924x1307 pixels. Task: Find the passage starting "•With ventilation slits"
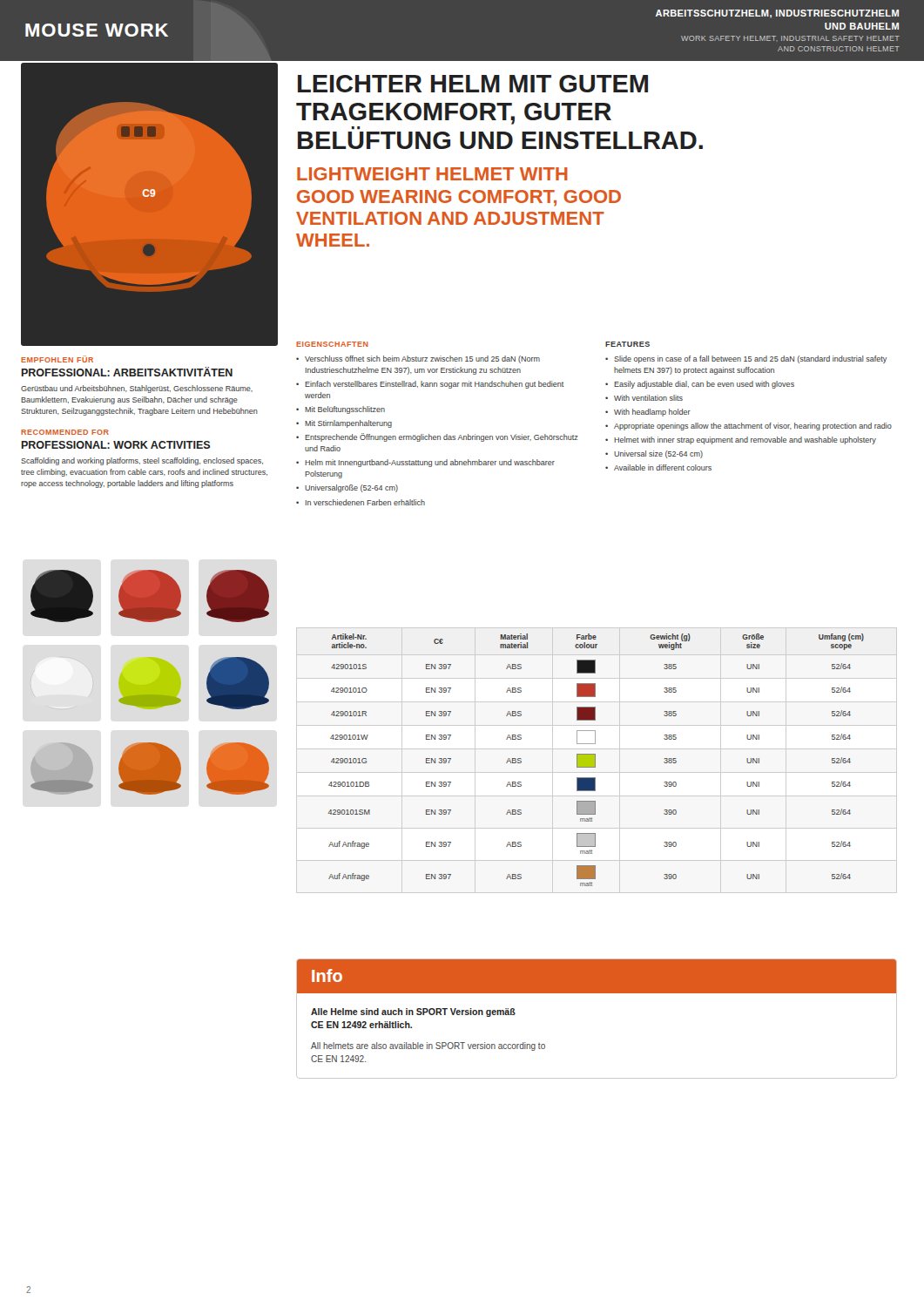644,399
